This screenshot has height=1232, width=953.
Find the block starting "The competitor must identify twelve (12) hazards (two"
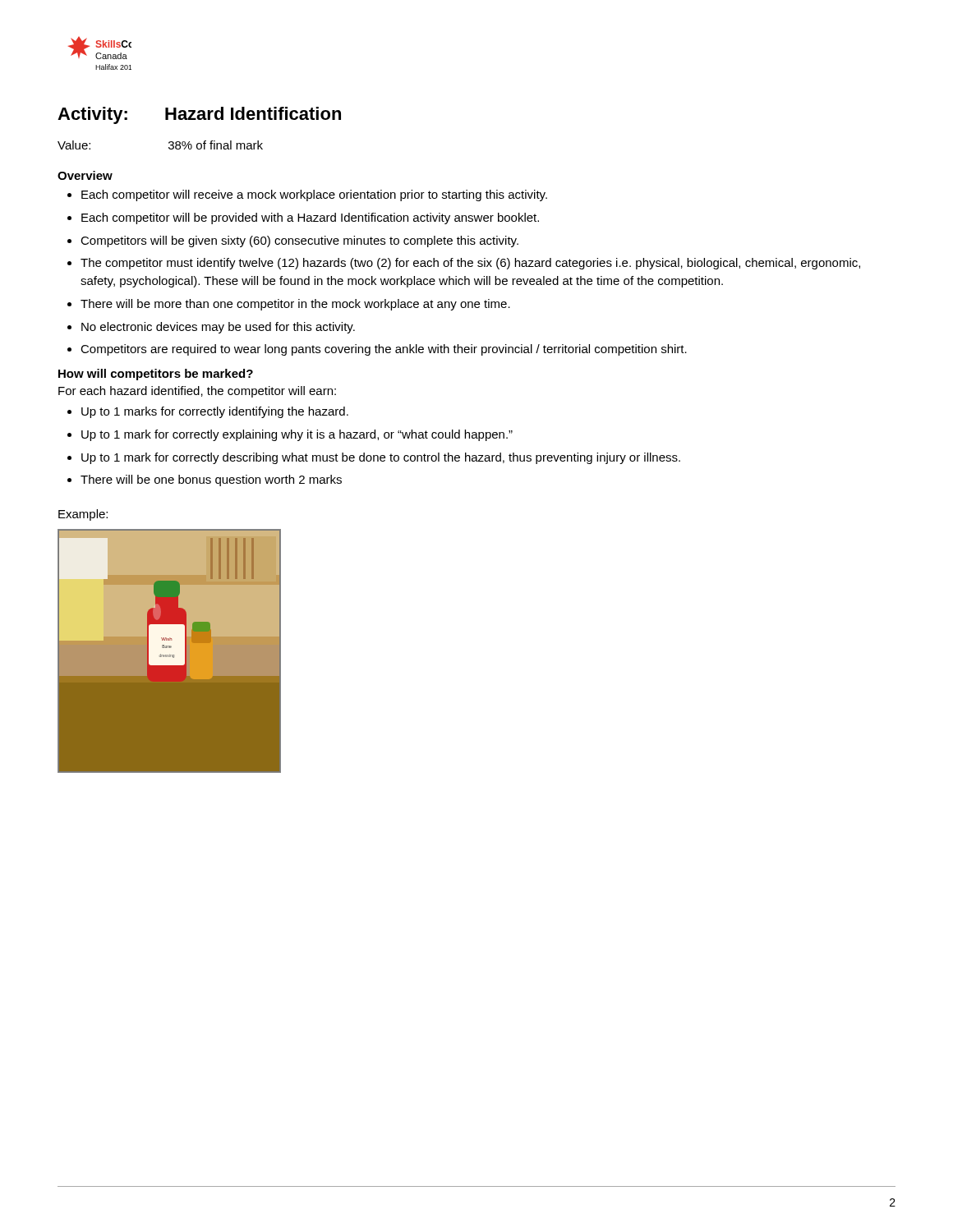pyautogui.click(x=471, y=272)
